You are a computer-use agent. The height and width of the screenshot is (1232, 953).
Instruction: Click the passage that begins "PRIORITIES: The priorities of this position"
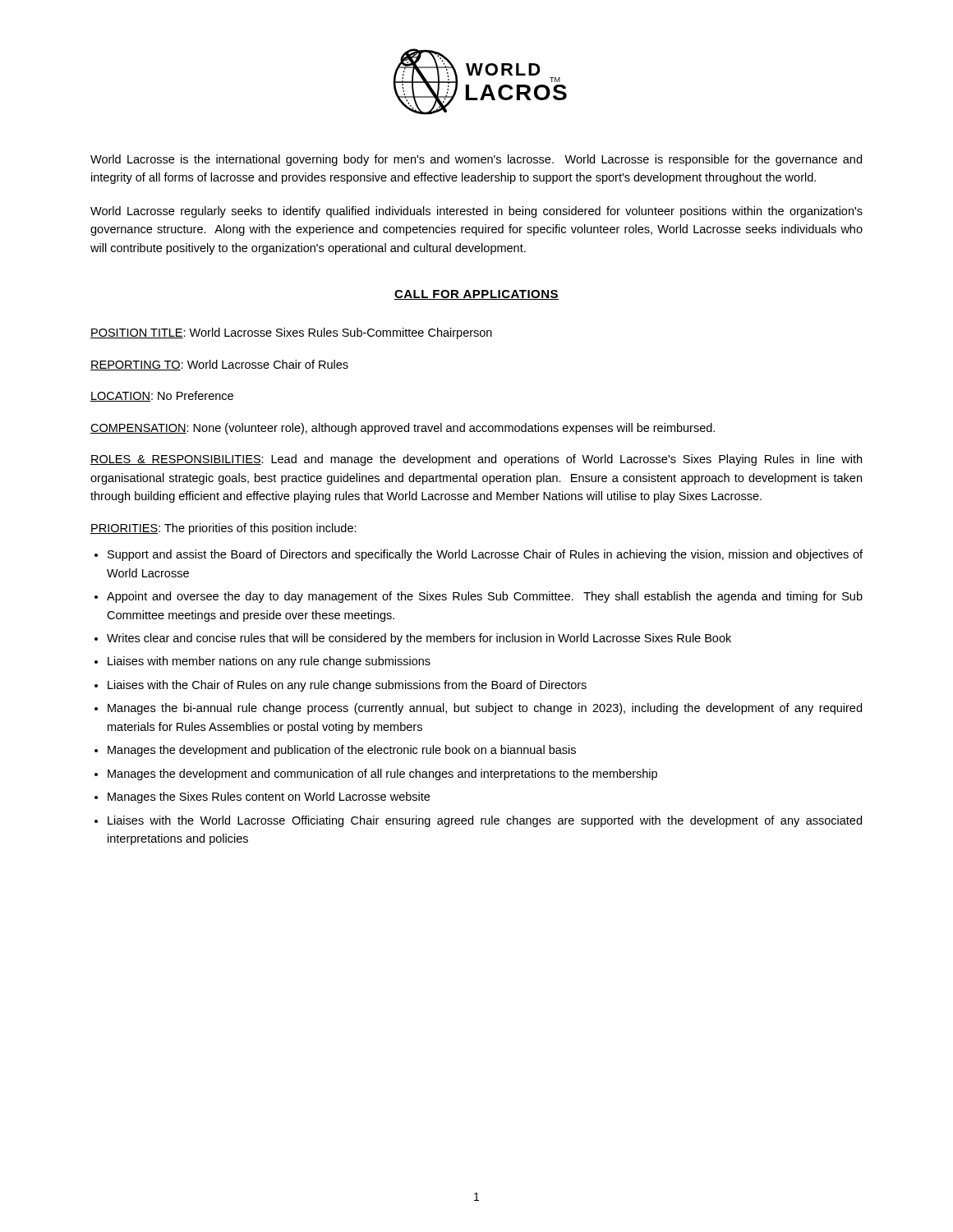[x=224, y=528]
